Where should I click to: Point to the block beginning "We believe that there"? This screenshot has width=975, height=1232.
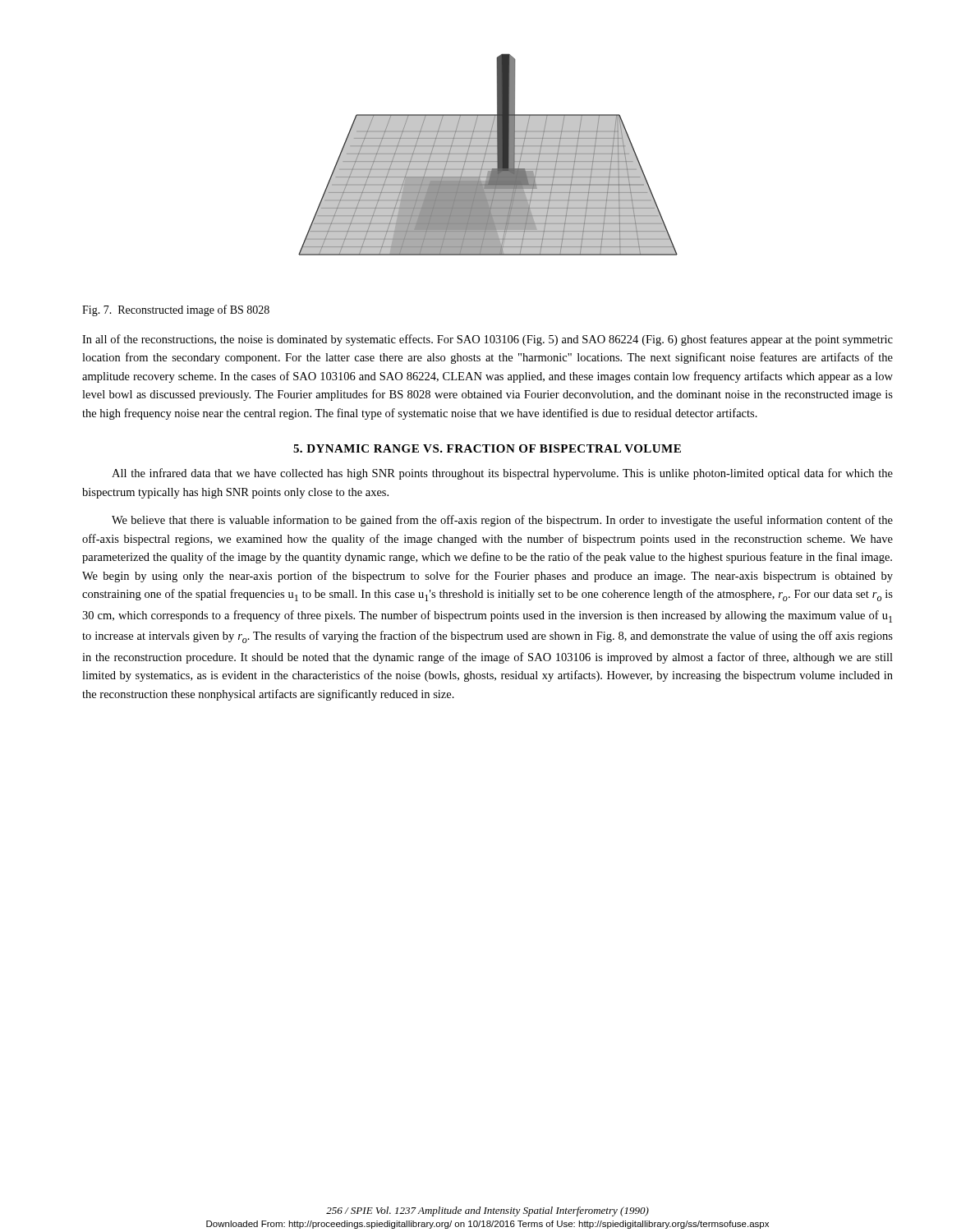pyautogui.click(x=488, y=607)
